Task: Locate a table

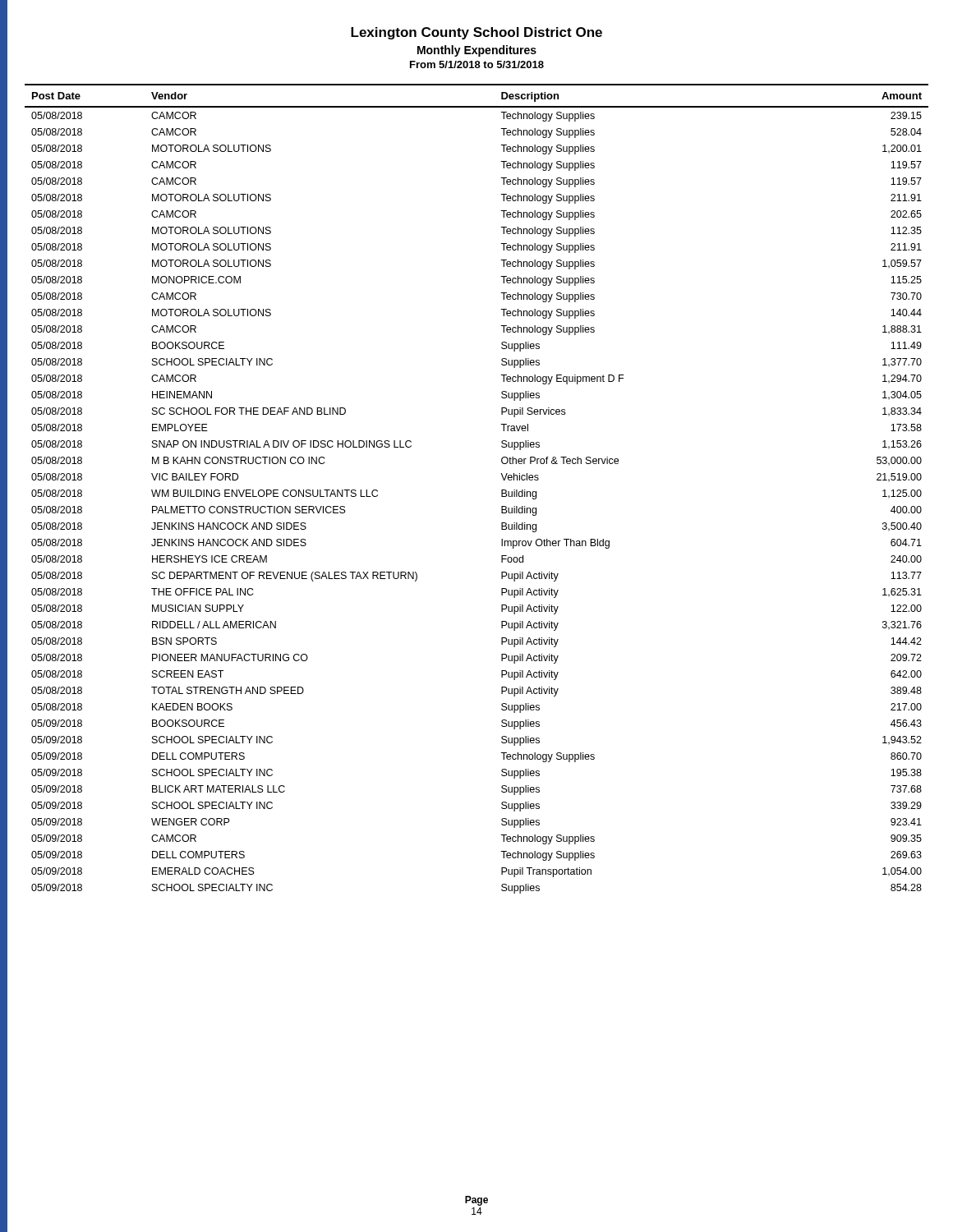Action: [x=476, y=490]
